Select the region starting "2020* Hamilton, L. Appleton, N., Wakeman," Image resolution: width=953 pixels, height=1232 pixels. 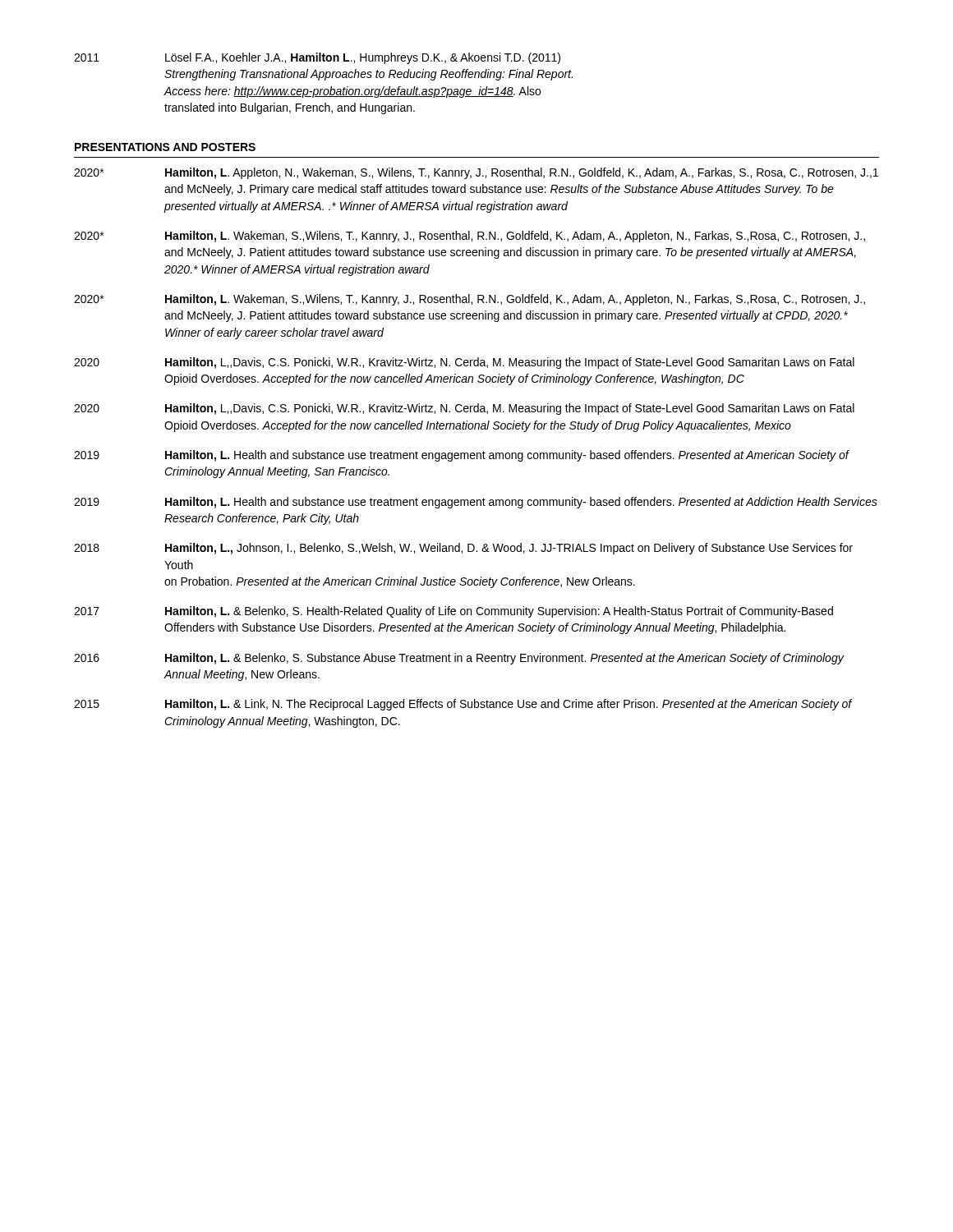point(476,189)
